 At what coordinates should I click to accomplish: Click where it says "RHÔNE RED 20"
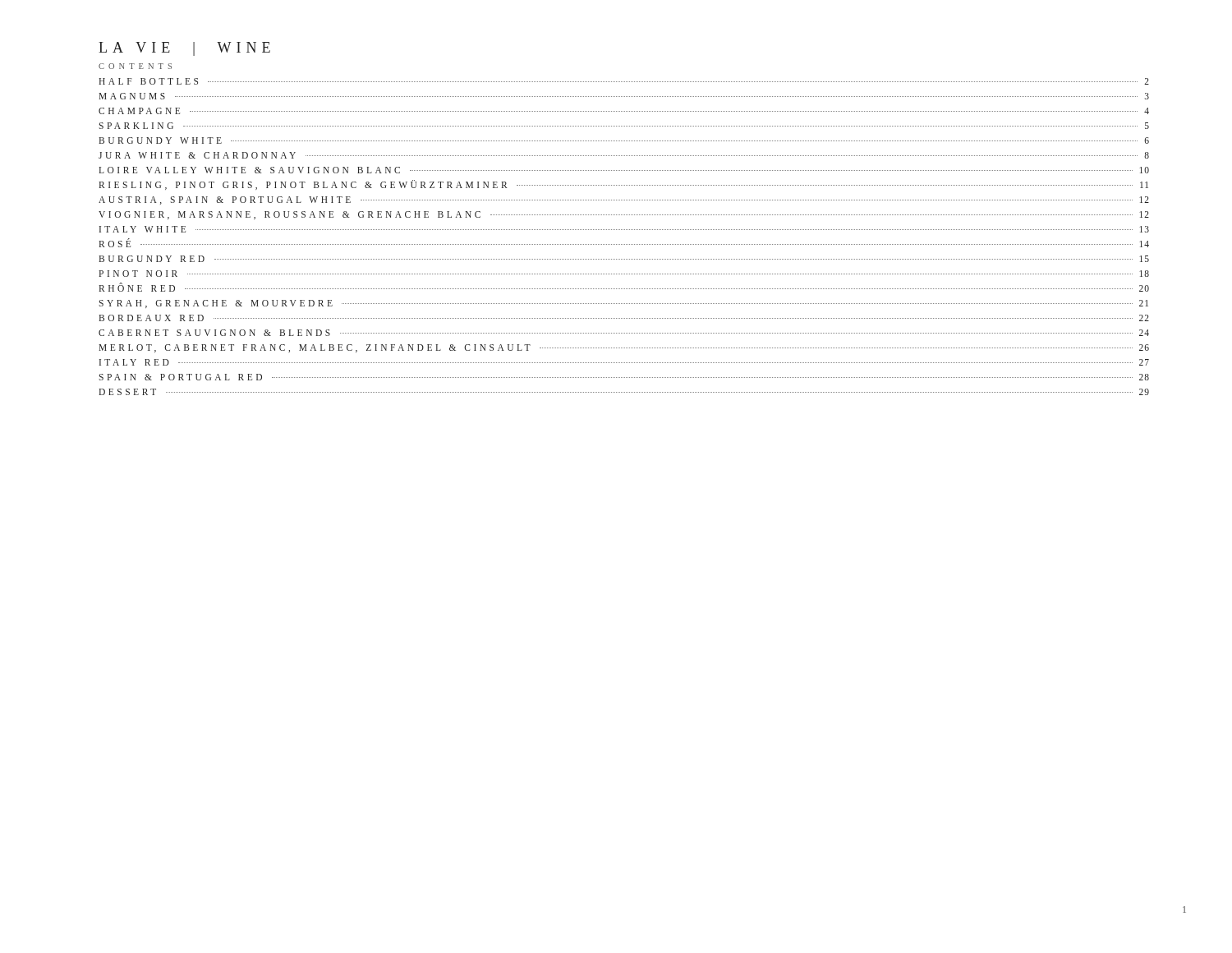tap(624, 288)
